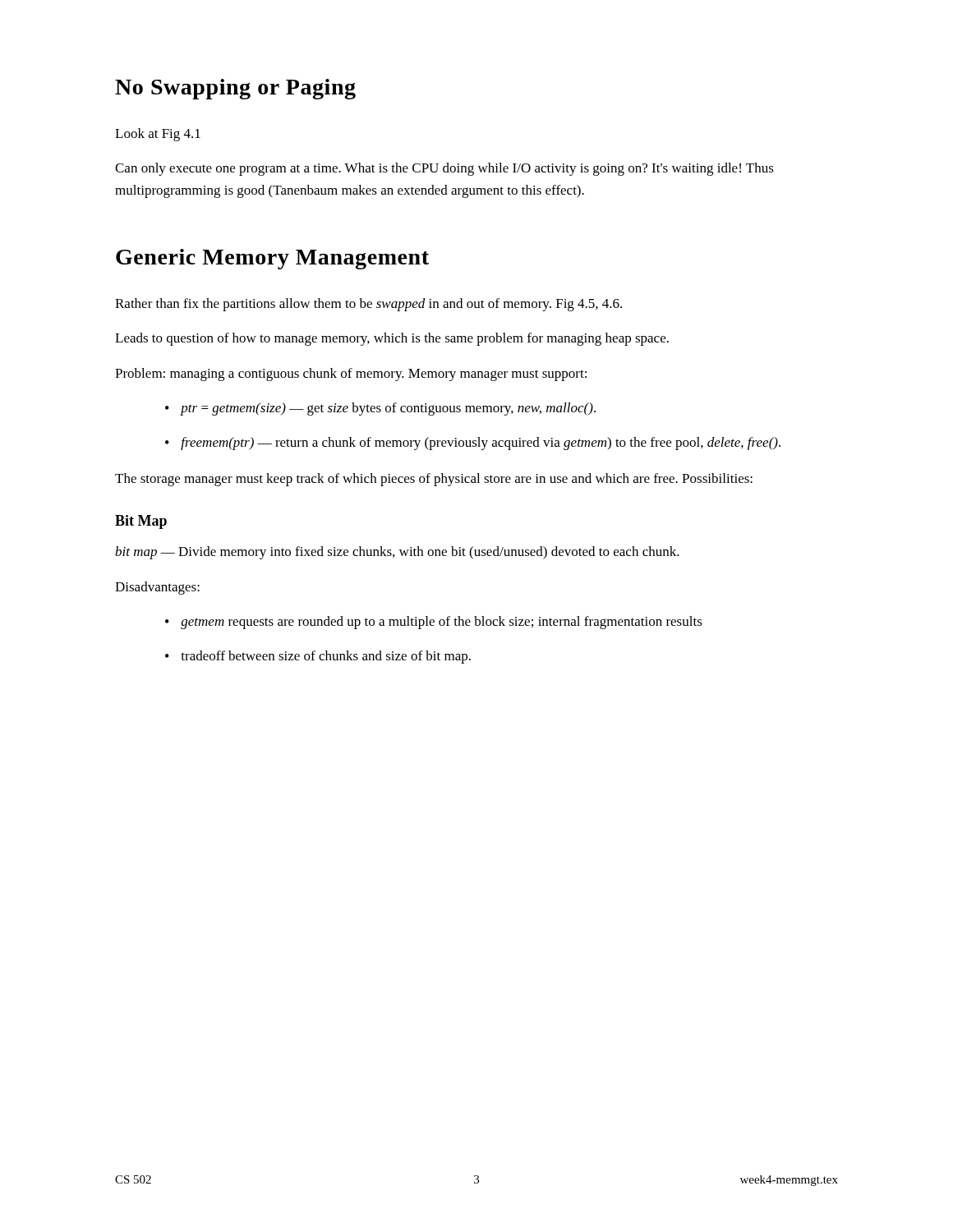Locate the text "Generic Memory Management"
The width and height of the screenshot is (953, 1232).
272,257
